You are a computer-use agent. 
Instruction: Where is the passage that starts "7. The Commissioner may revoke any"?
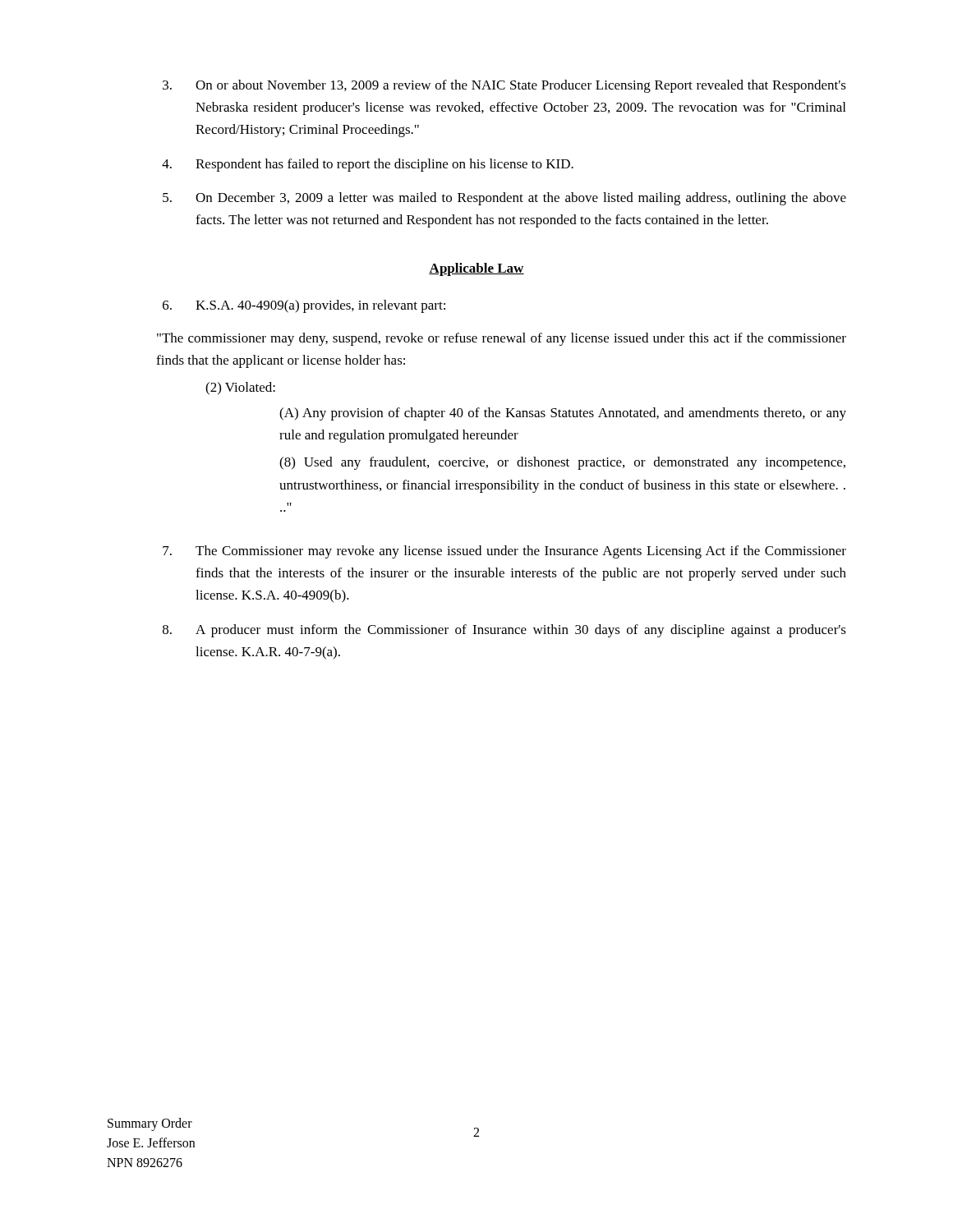pyautogui.click(x=476, y=573)
